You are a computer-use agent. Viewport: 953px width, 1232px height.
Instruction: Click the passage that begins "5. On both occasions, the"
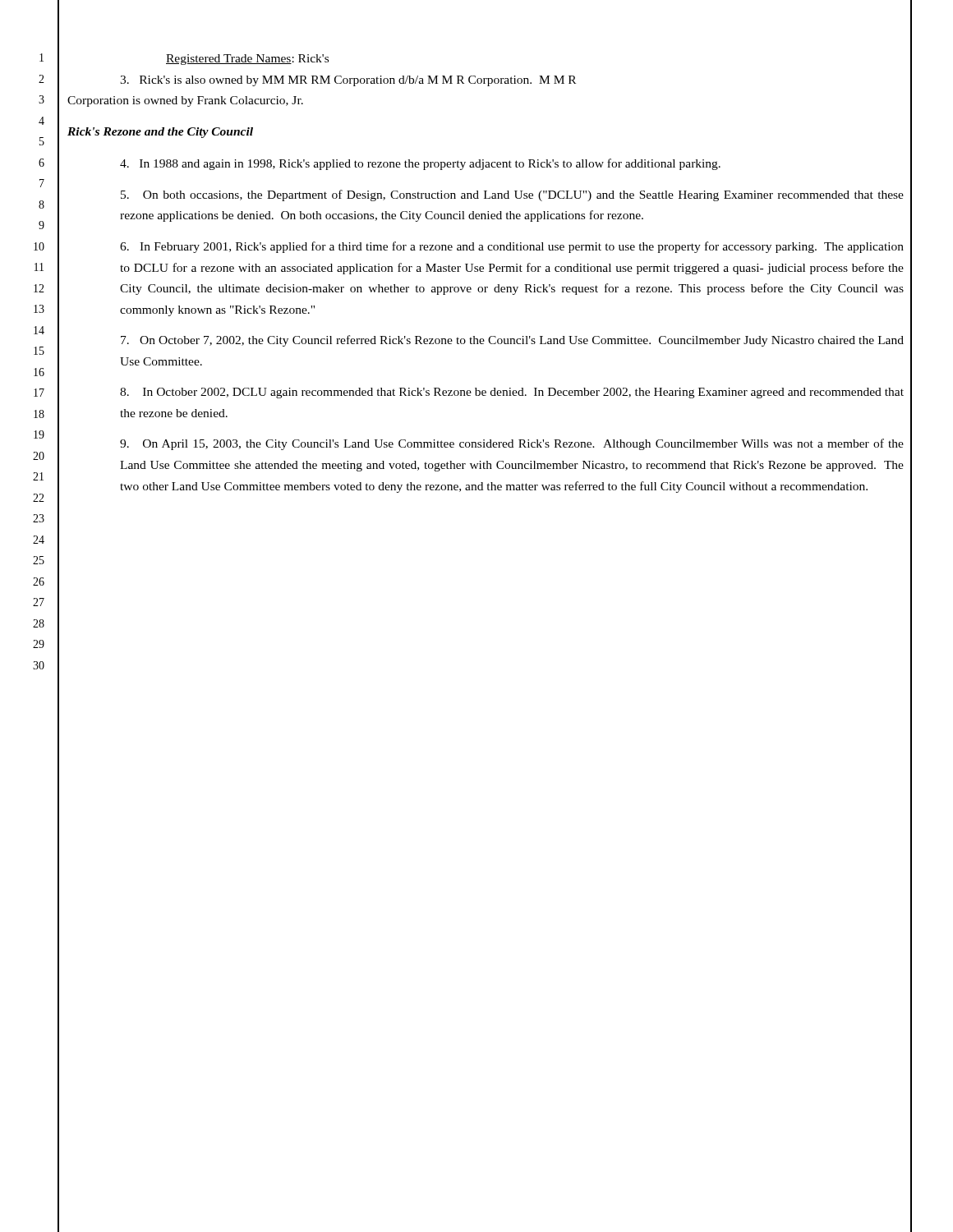click(x=512, y=205)
